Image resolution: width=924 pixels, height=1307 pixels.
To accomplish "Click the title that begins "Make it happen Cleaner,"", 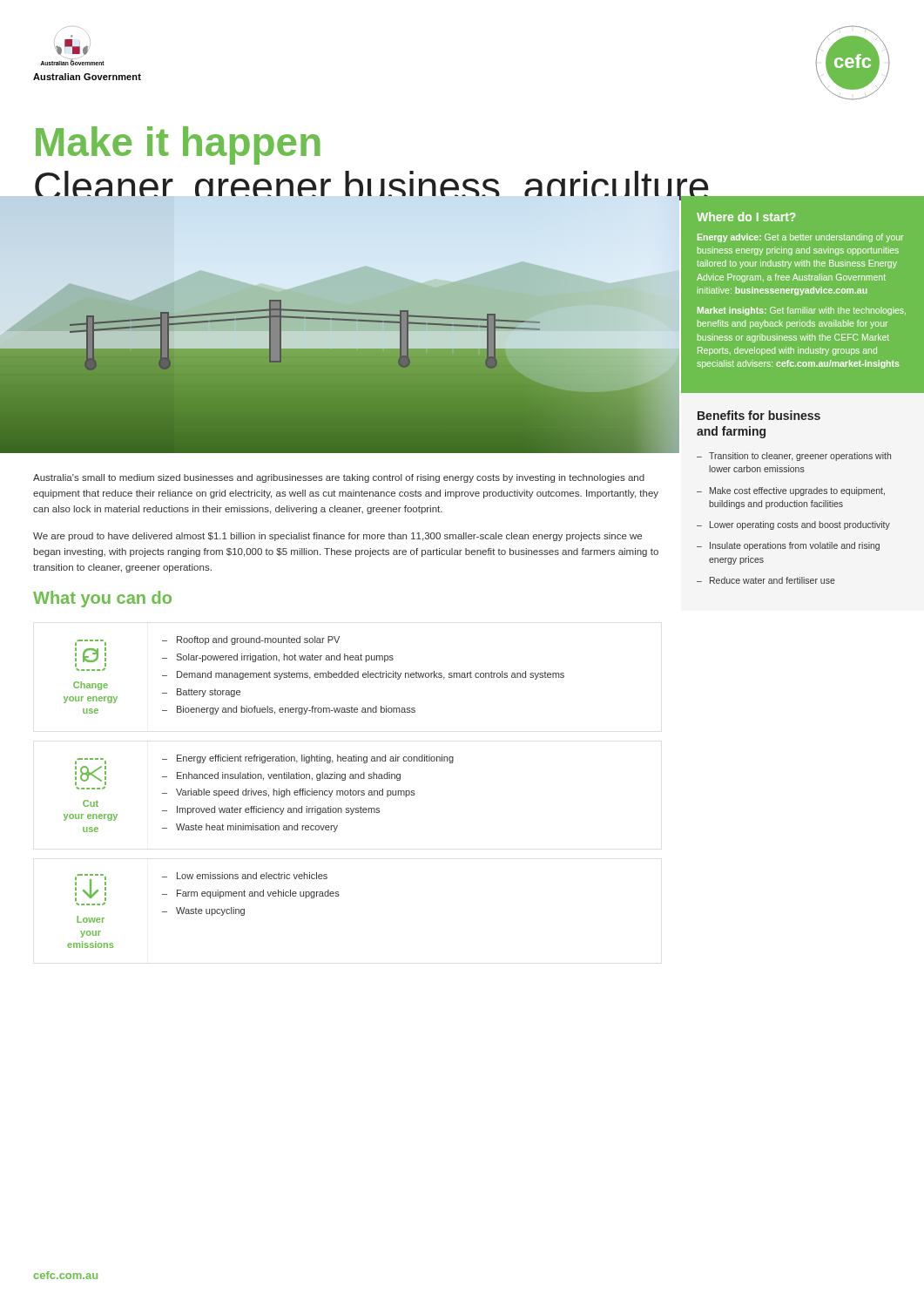I will click(x=372, y=164).
